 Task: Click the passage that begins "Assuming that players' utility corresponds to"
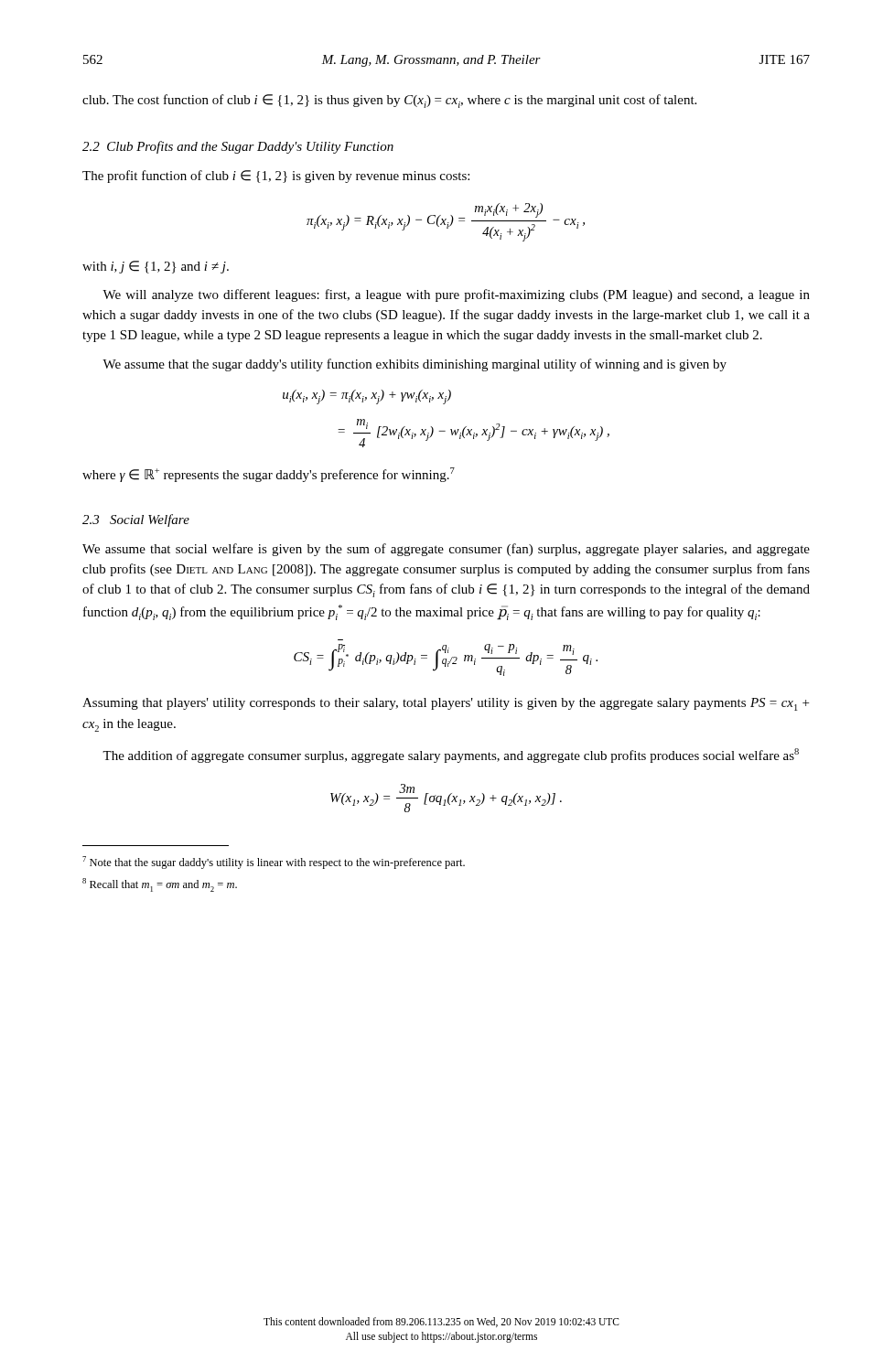click(446, 714)
